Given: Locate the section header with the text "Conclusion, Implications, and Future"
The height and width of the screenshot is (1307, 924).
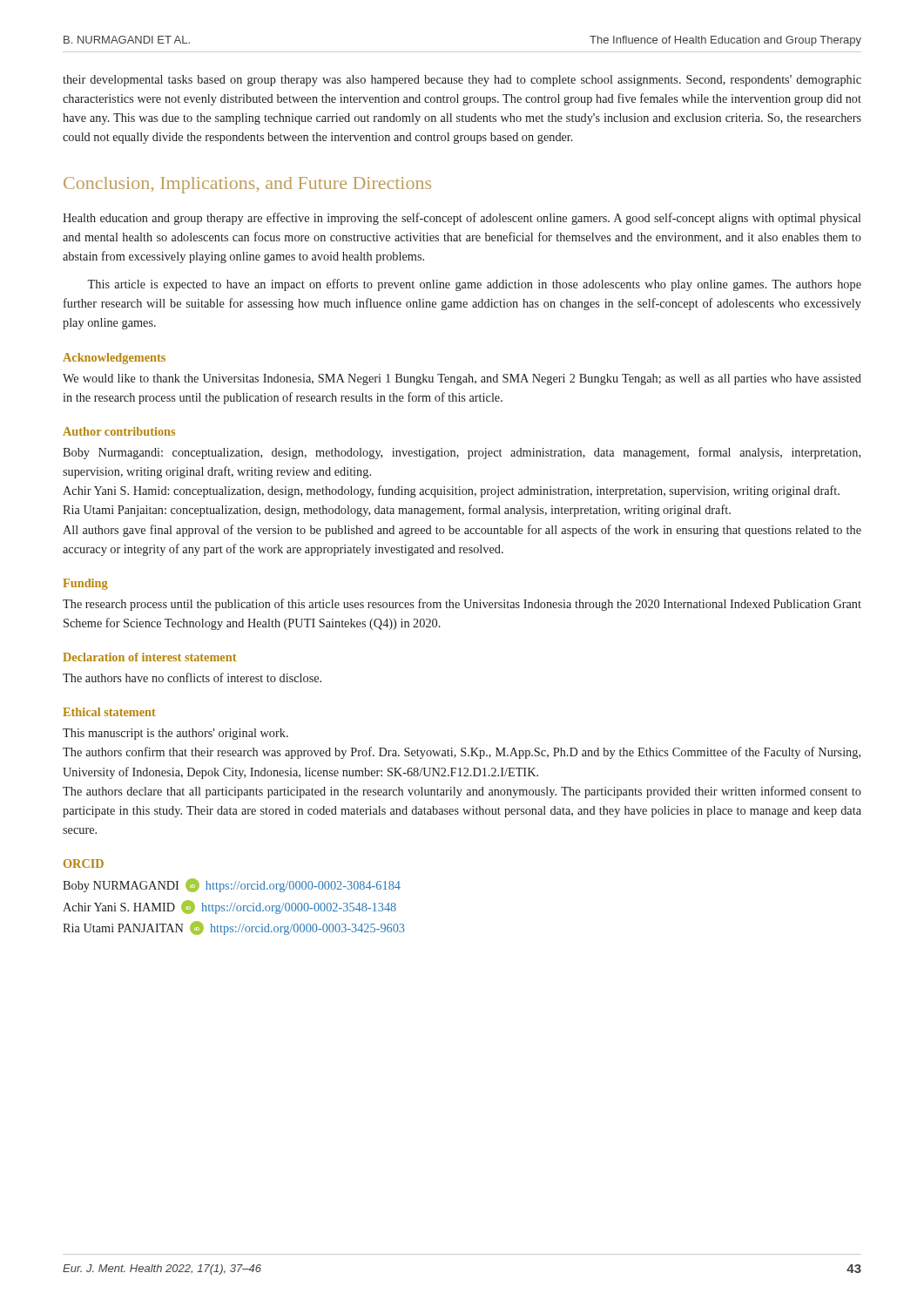Looking at the screenshot, I should [x=247, y=182].
